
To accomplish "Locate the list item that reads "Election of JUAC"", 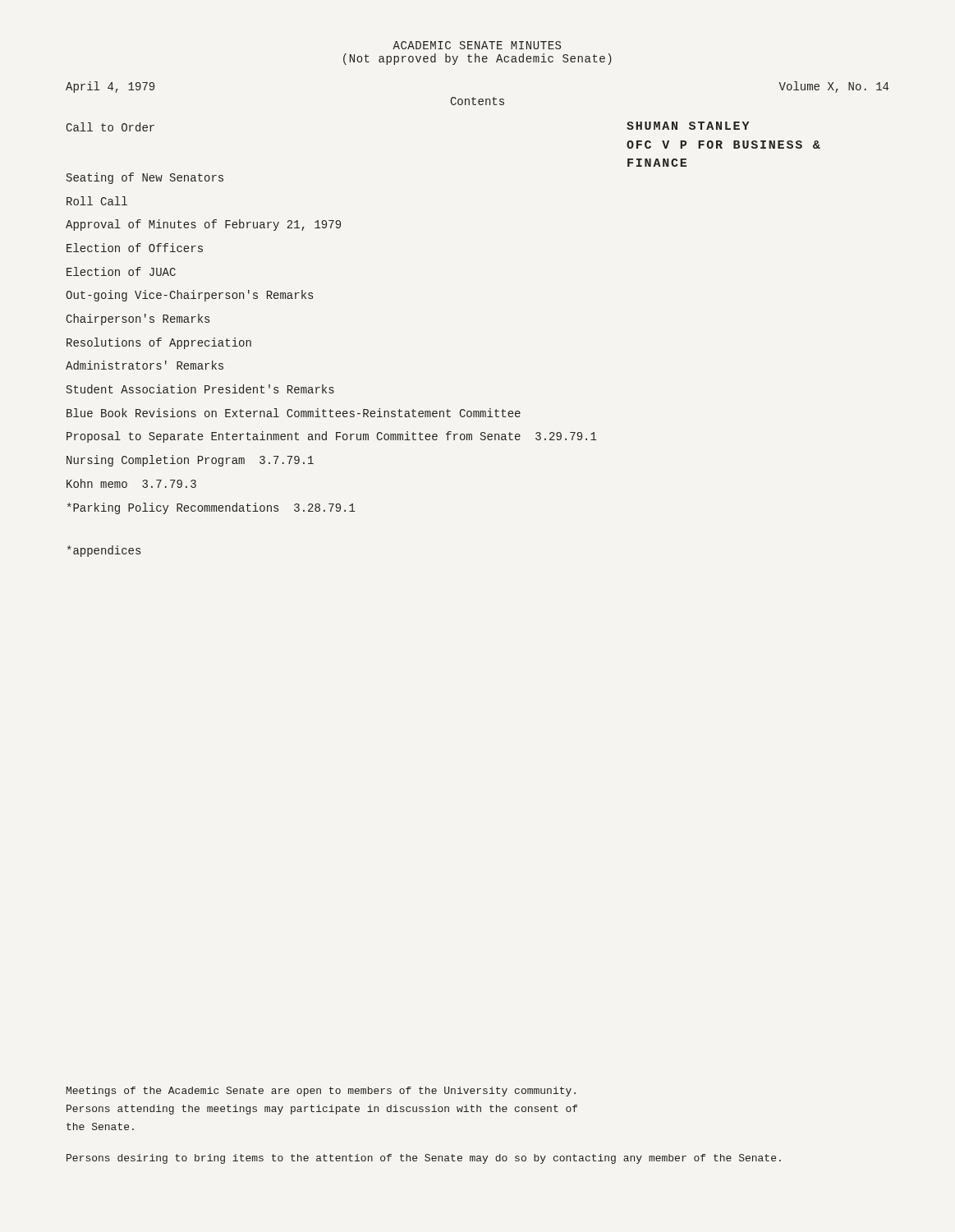I will pyautogui.click(x=121, y=272).
